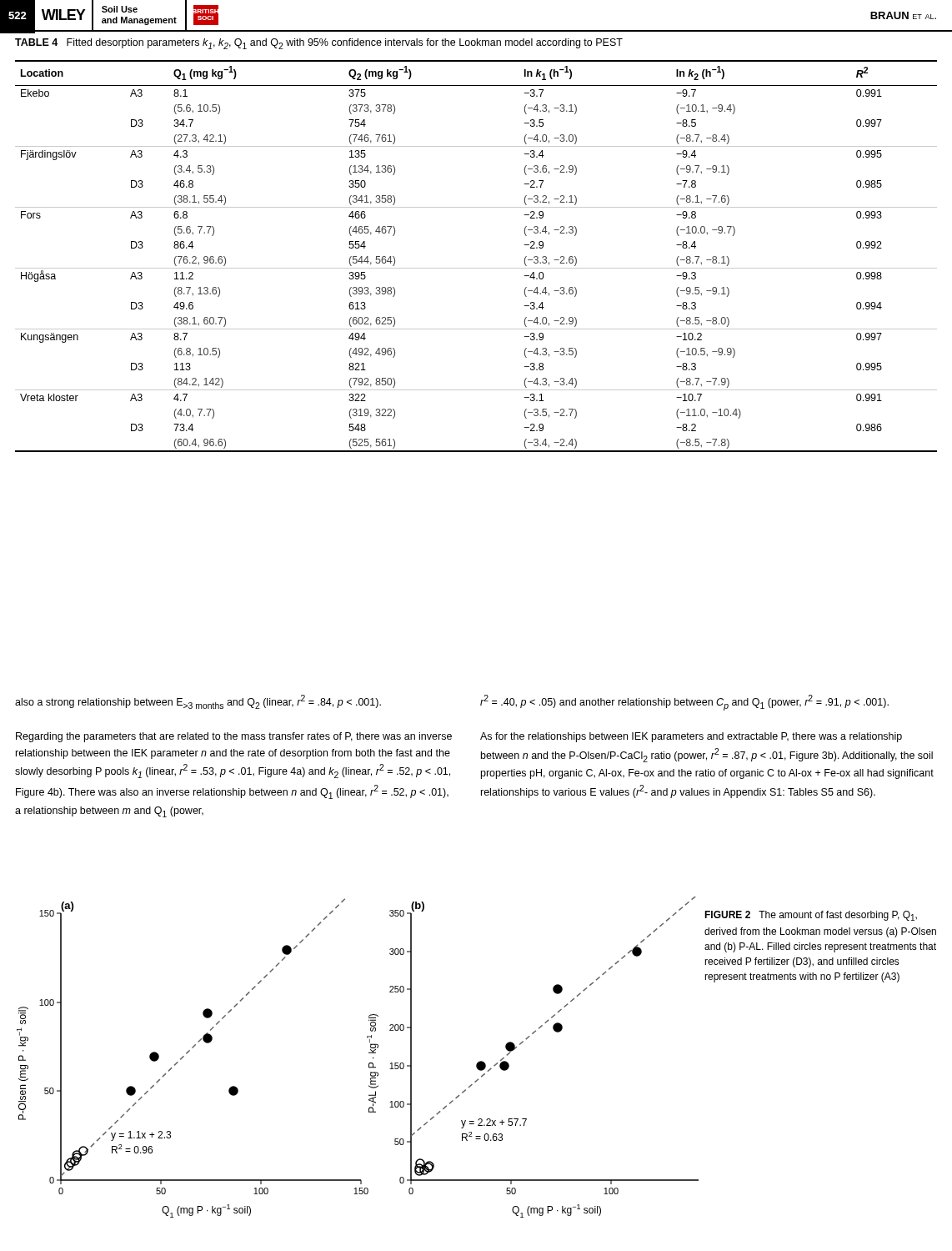Click on the text block with the text "also a strong relationship"

tap(234, 756)
